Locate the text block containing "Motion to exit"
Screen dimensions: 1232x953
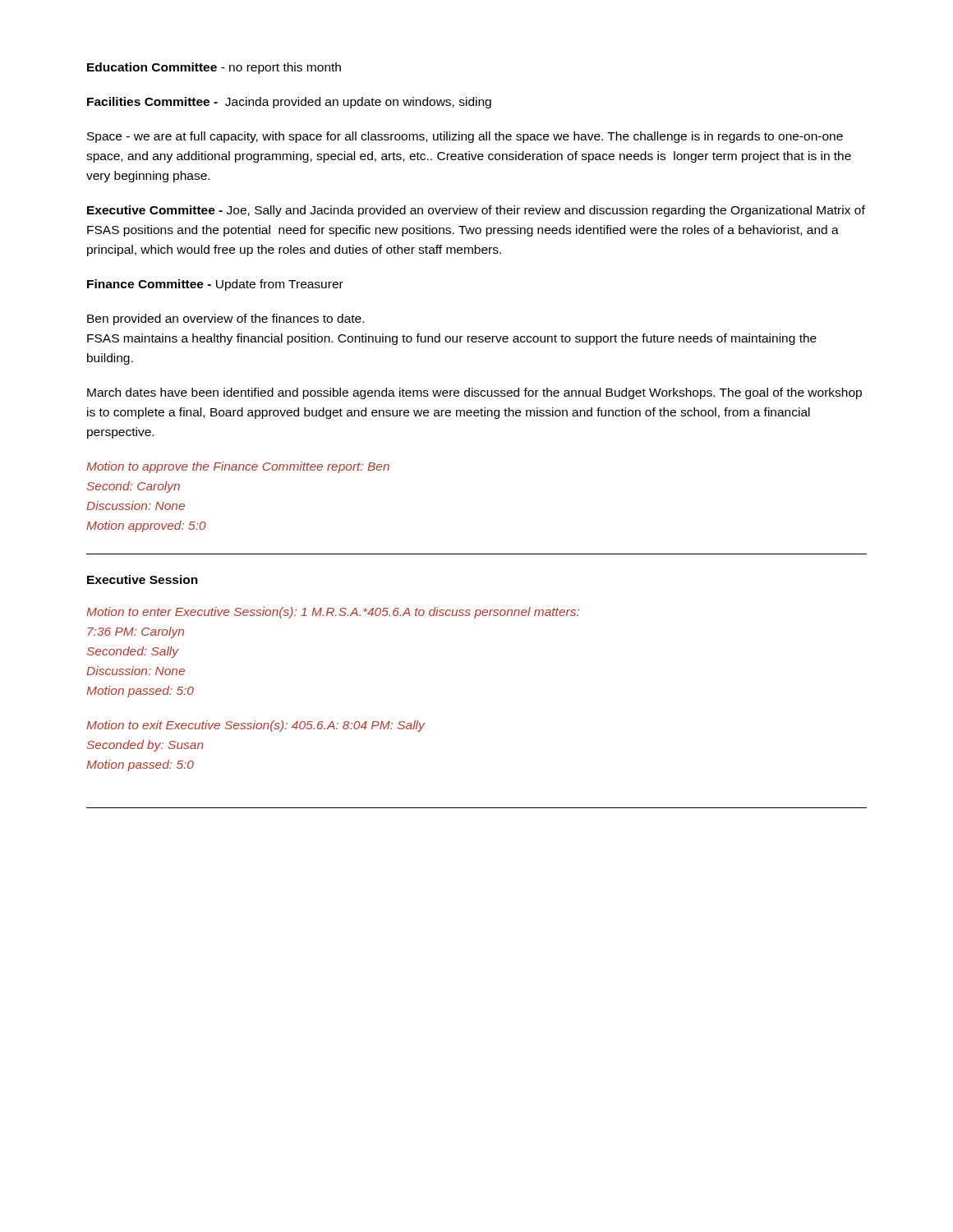pyautogui.click(x=256, y=726)
